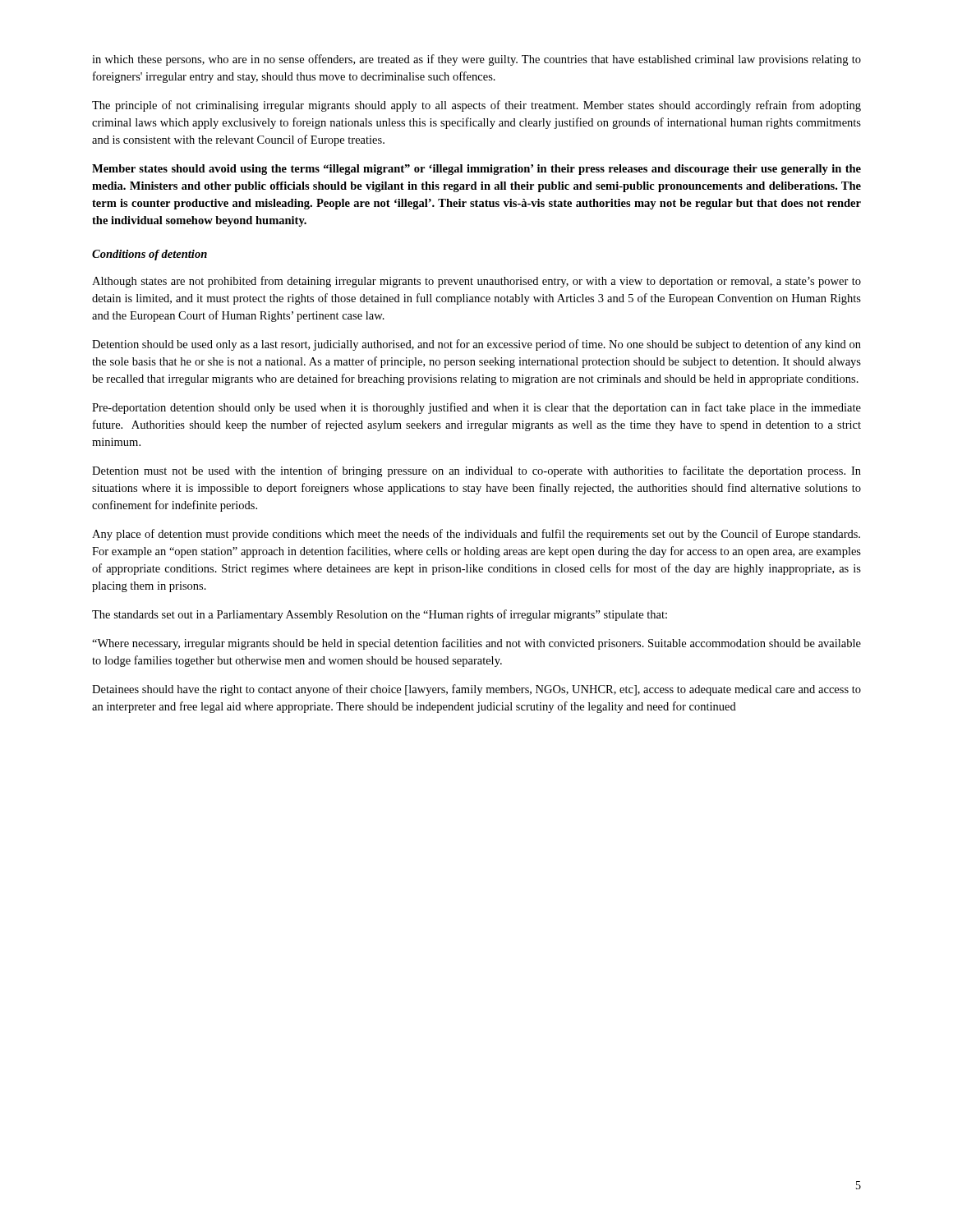Image resolution: width=953 pixels, height=1232 pixels.
Task: Locate the text block containing "The principle of not criminalising irregular migrants"
Action: click(x=476, y=122)
